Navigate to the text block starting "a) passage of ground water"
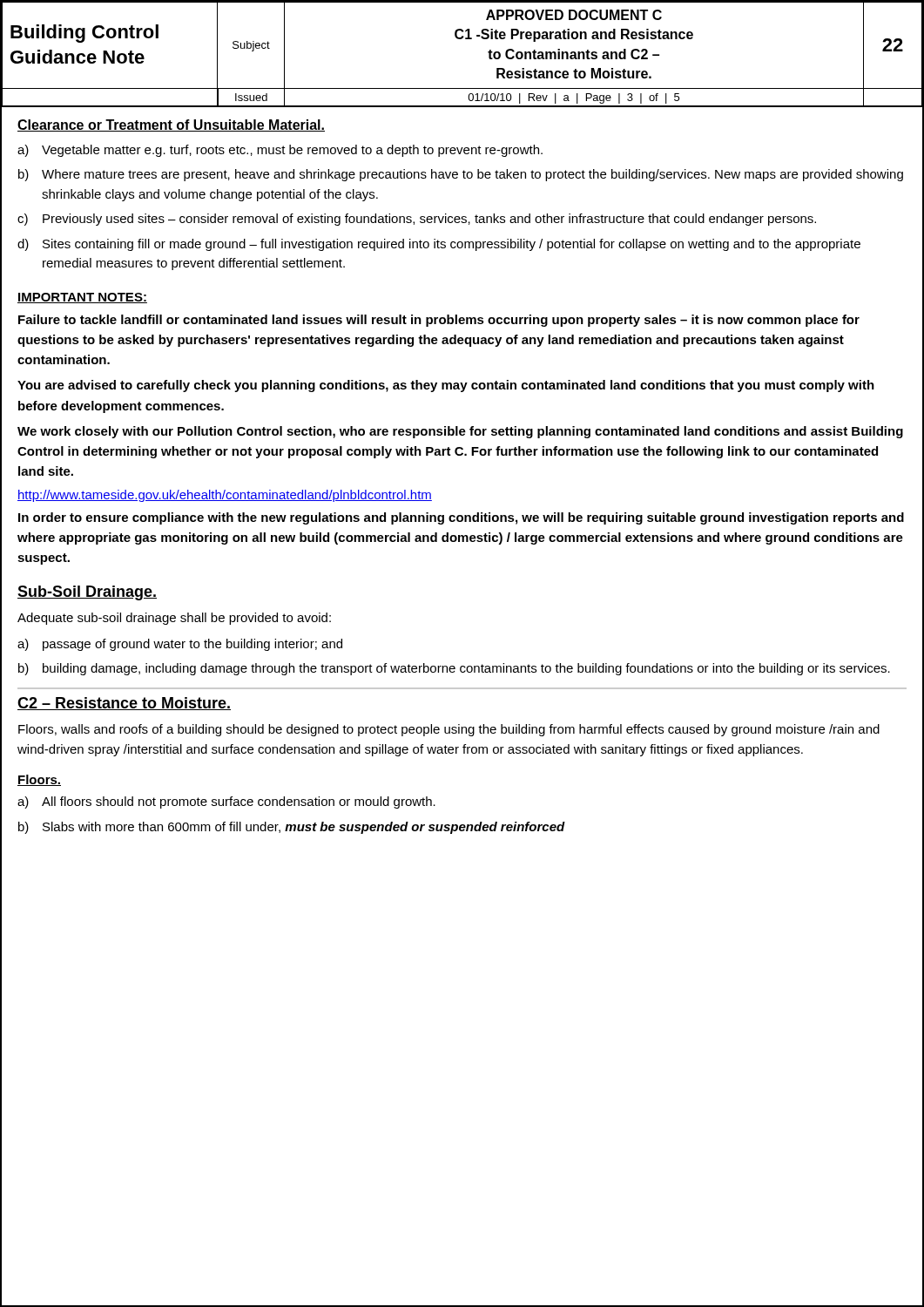Viewport: 924px width, 1307px height. point(180,645)
